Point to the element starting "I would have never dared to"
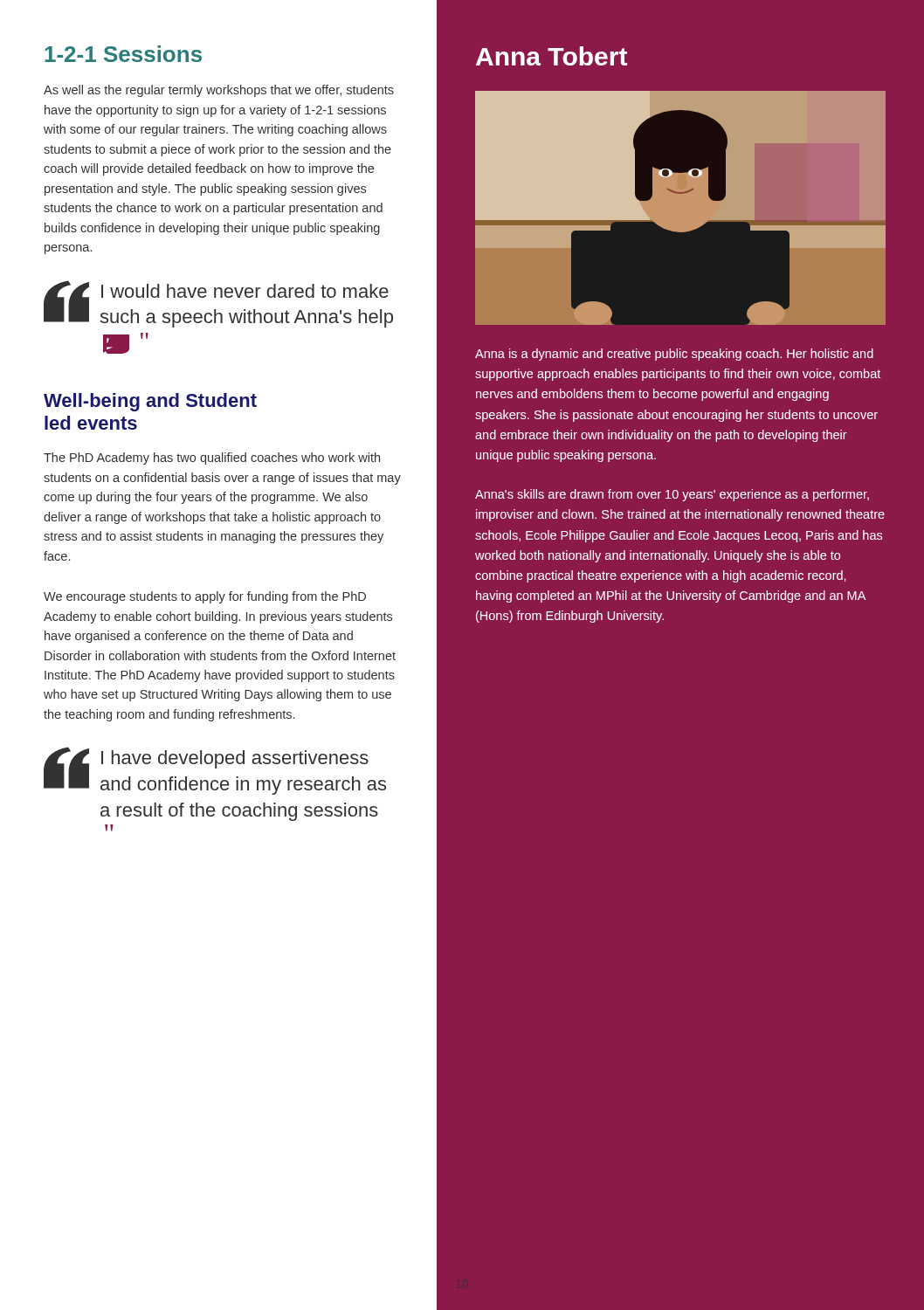Viewport: 924px width, 1310px height. (x=223, y=318)
